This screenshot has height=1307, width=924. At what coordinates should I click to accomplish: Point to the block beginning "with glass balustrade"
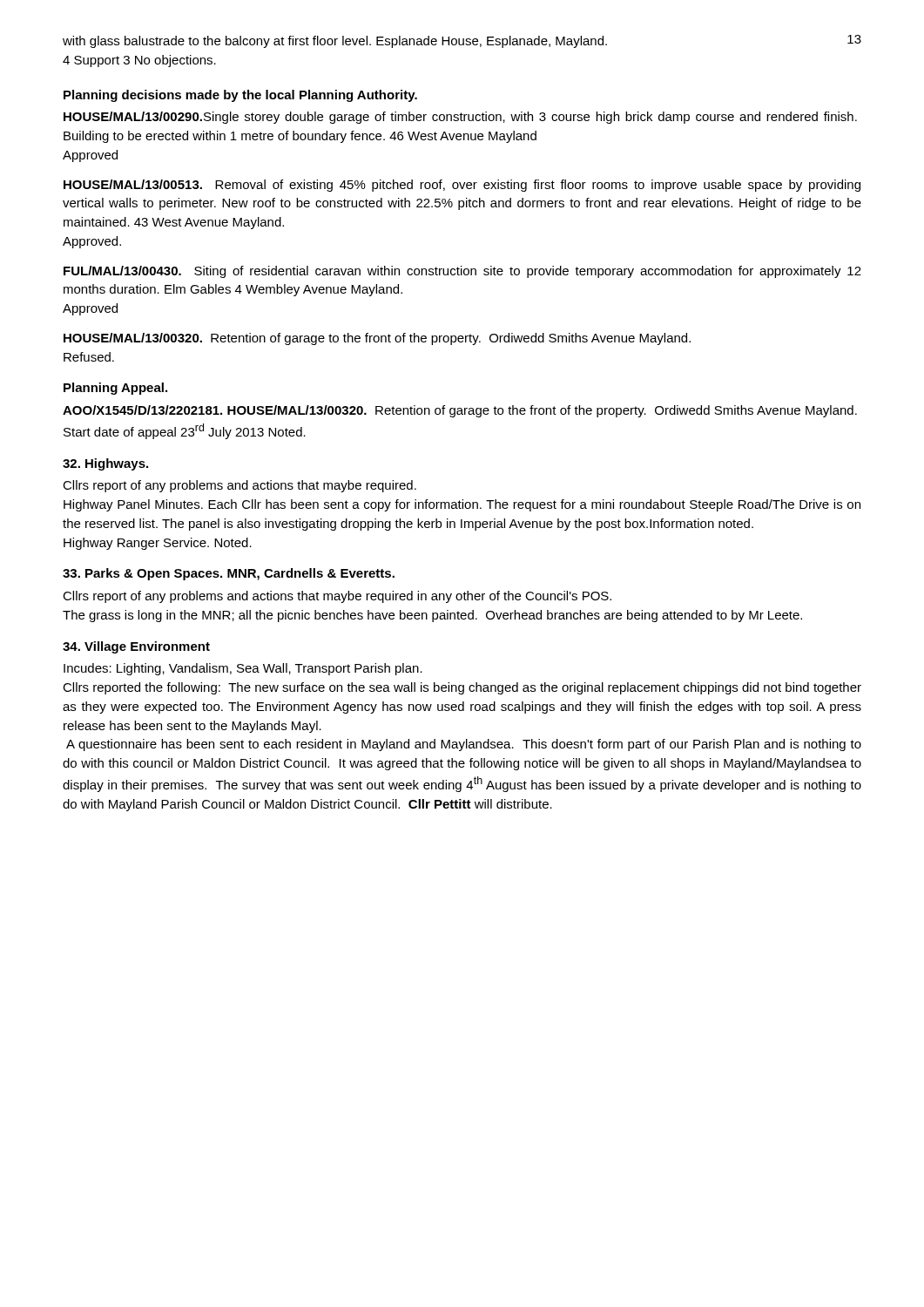462,50
